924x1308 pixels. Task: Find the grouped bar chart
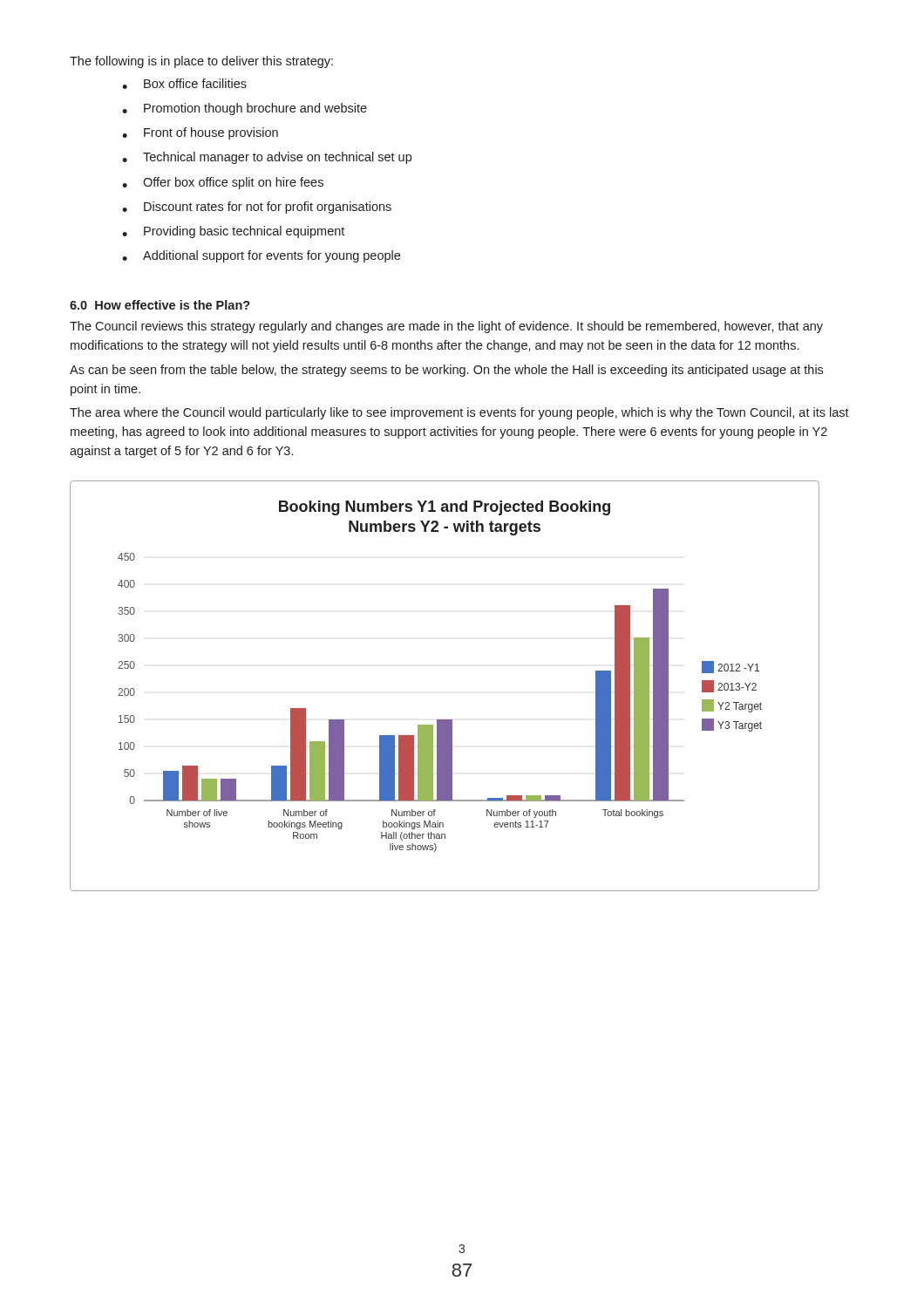click(462, 686)
